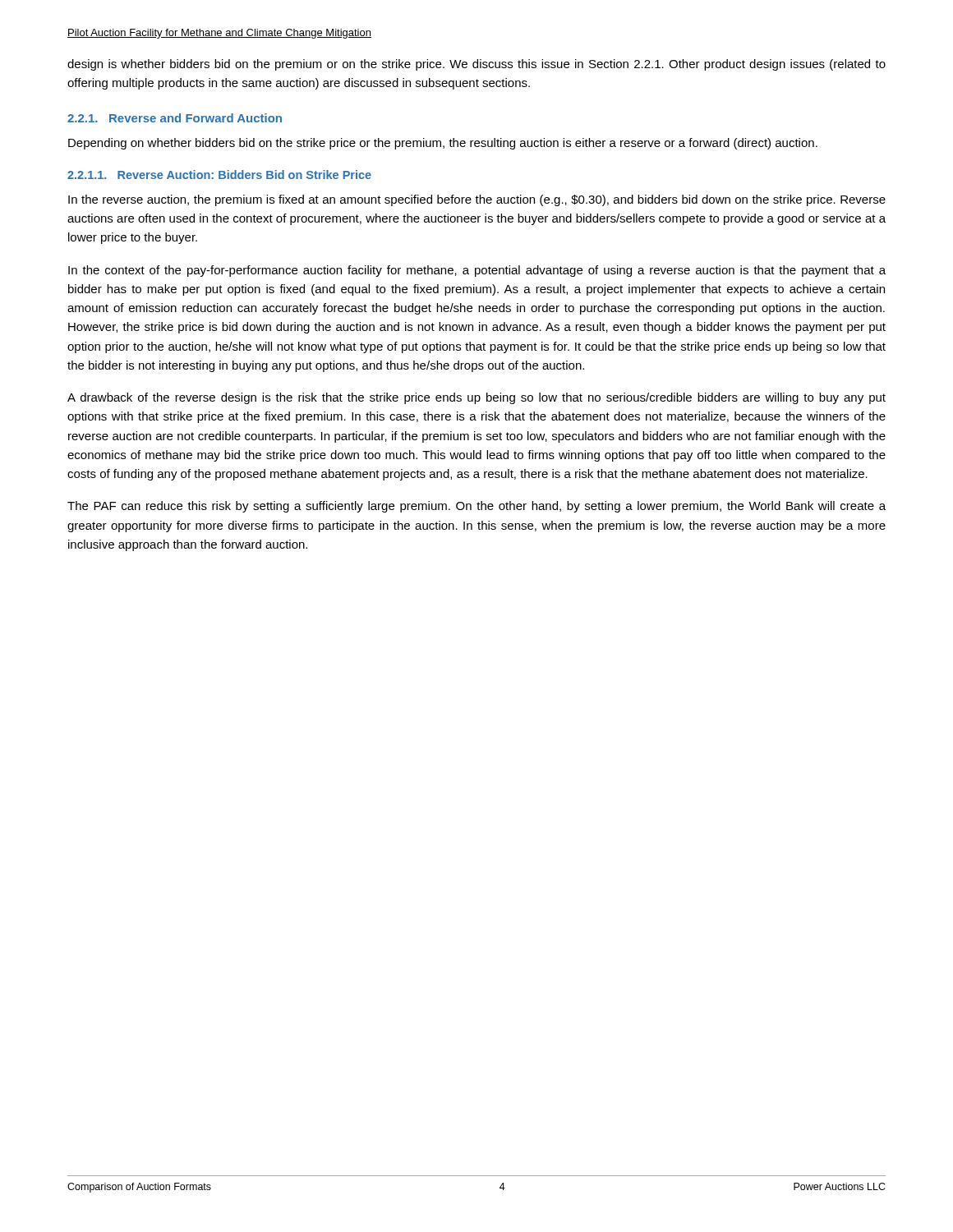Screen dimensions: 1232x953
Task: Select the text starting "2.2.1. Reverse and"
Action: [175, 117]
